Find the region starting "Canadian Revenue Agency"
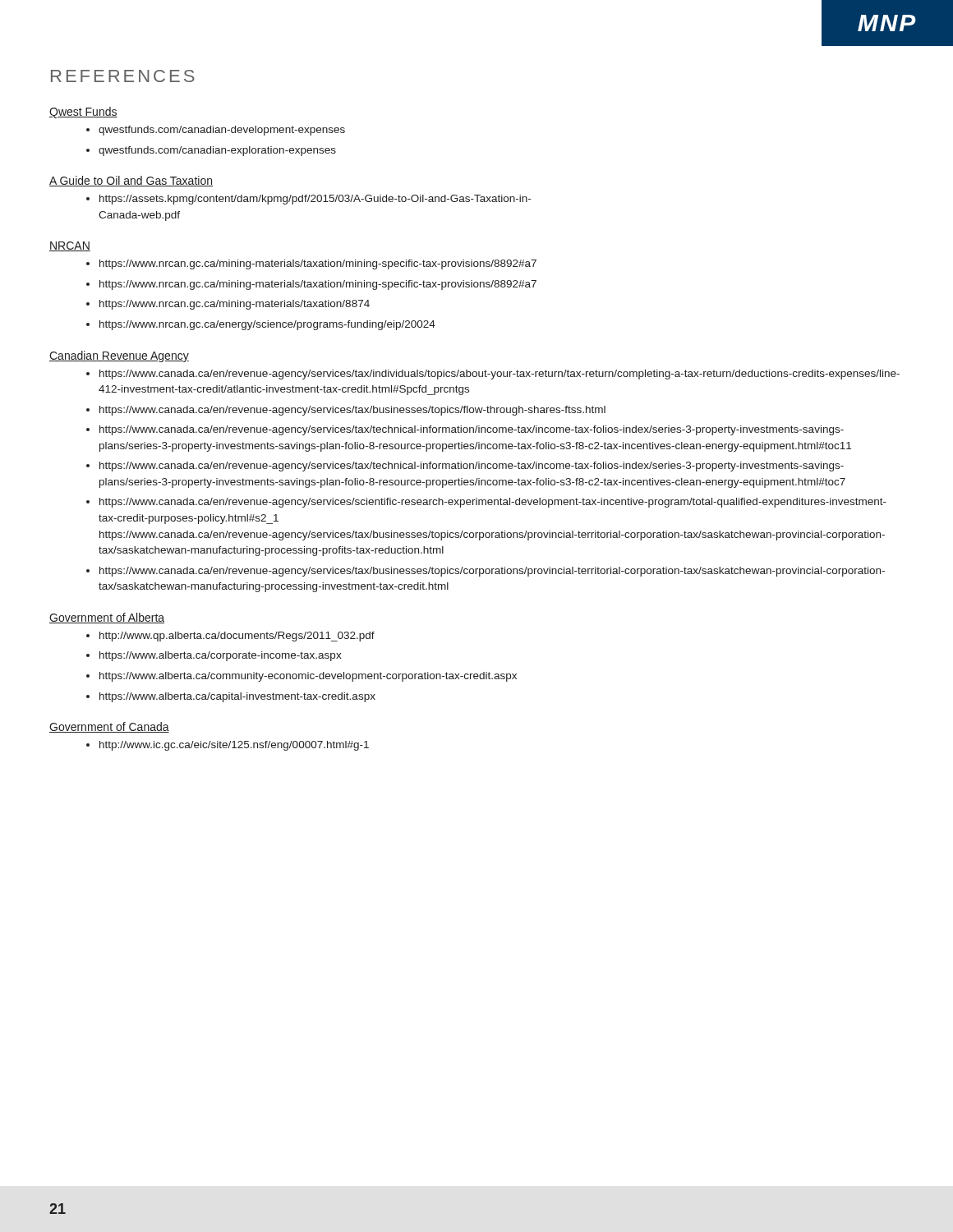 [x=119, y=355]
